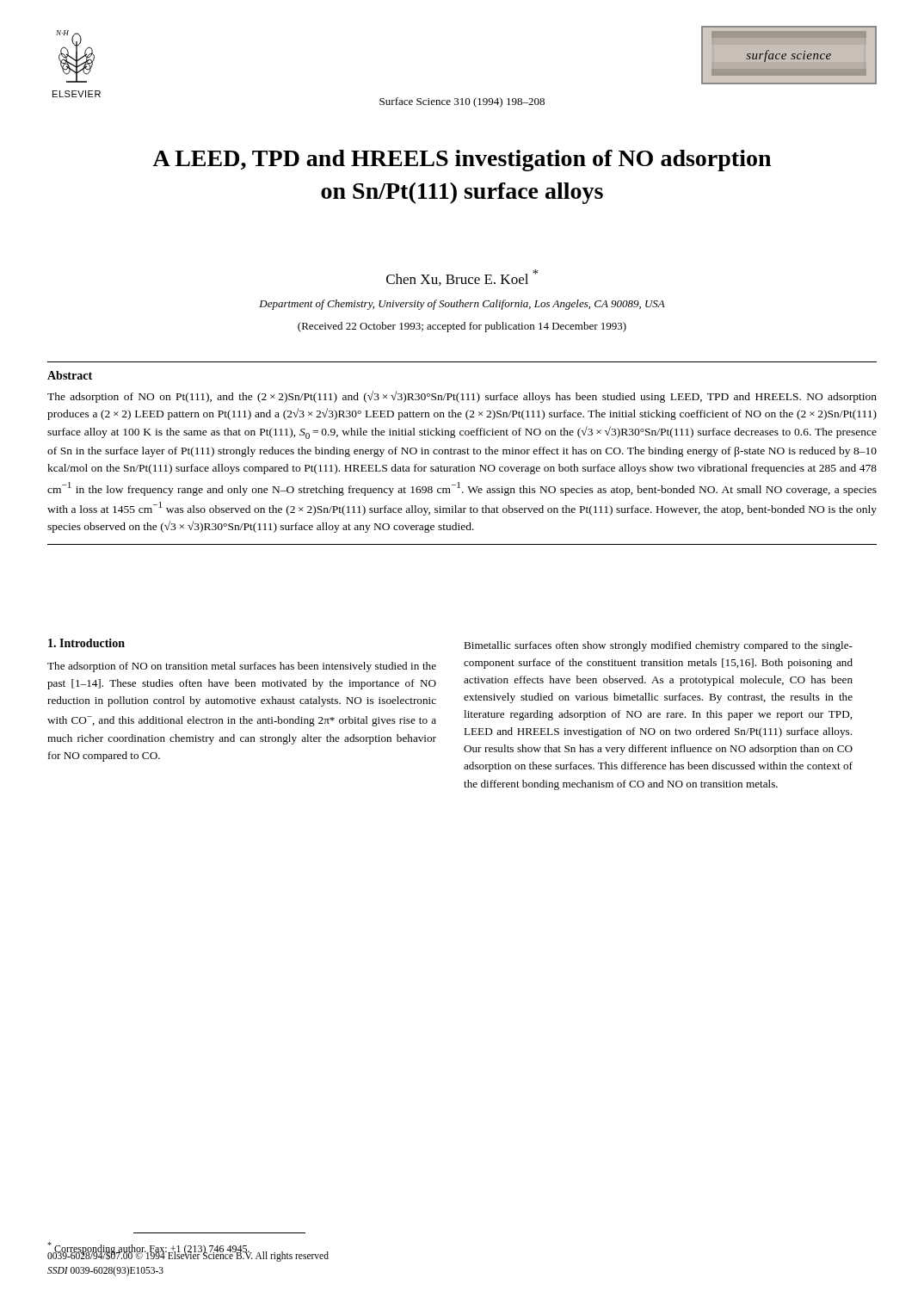Point to the passage starting "Chen Xu, Bruce E. Koel"
Image resolution: width=924 pixels, height=1291 pixels.
tap(462, 277)
